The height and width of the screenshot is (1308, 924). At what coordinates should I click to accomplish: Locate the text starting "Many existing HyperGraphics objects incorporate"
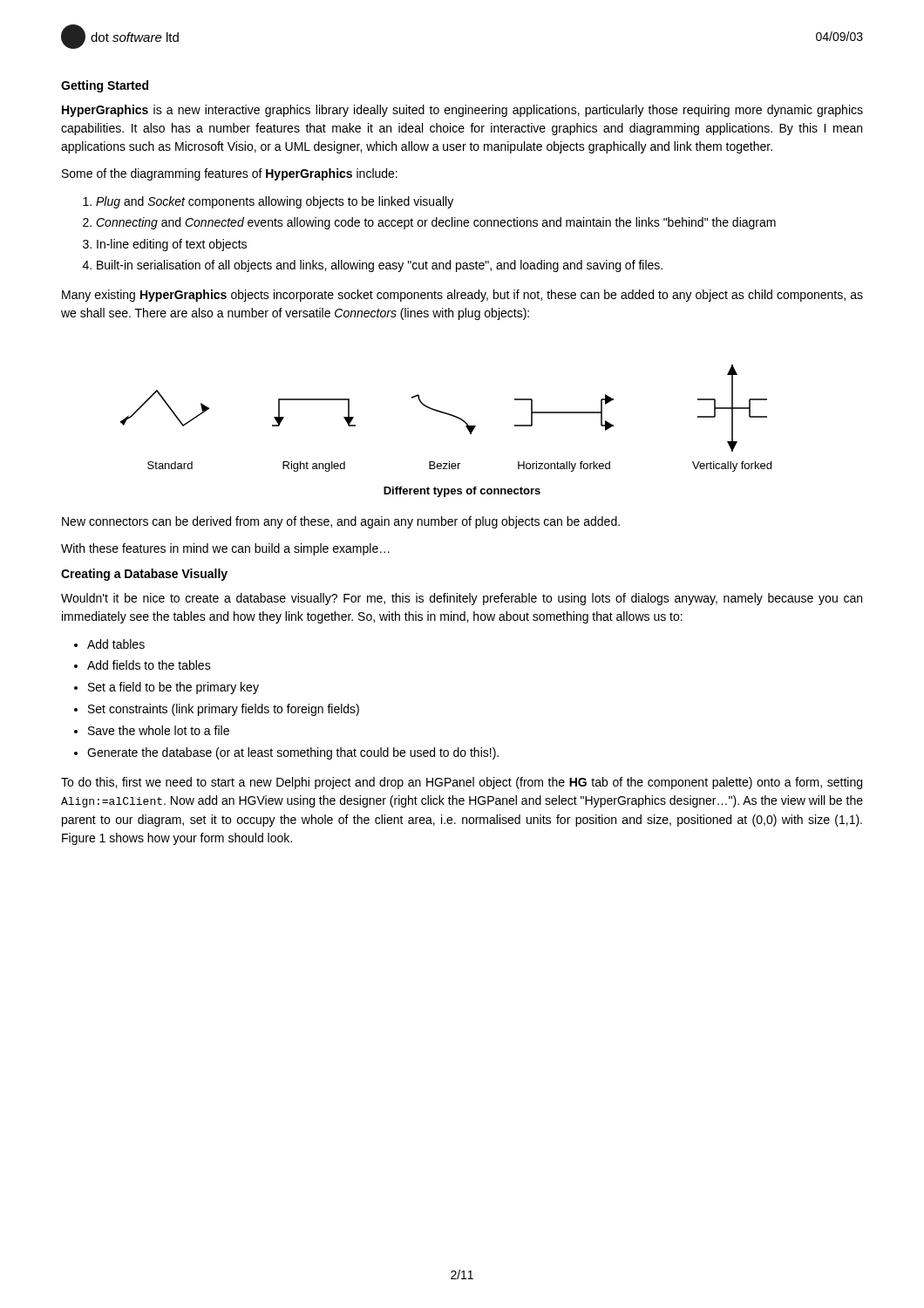pos(462,304)
